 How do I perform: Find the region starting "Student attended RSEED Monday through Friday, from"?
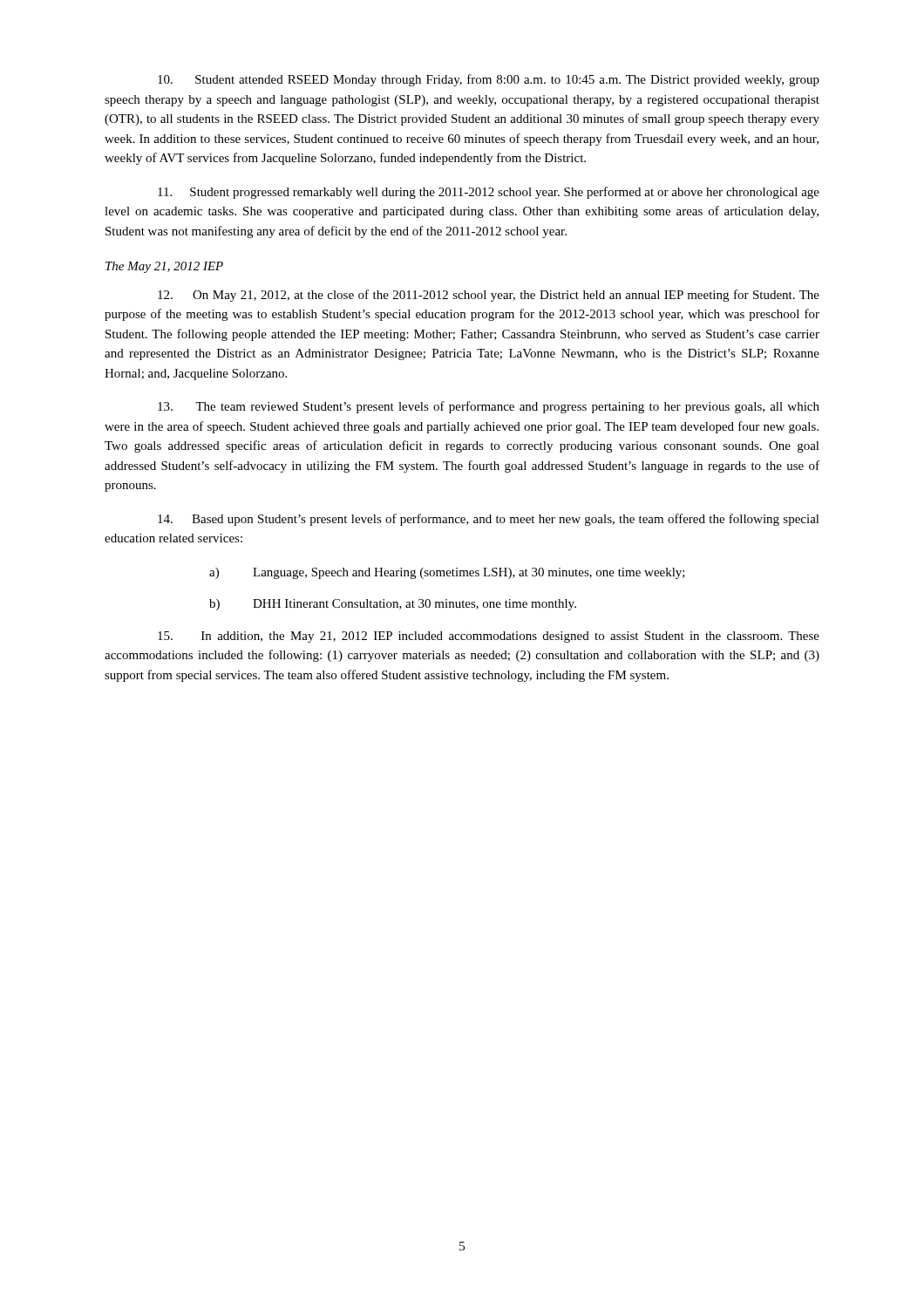462,119
